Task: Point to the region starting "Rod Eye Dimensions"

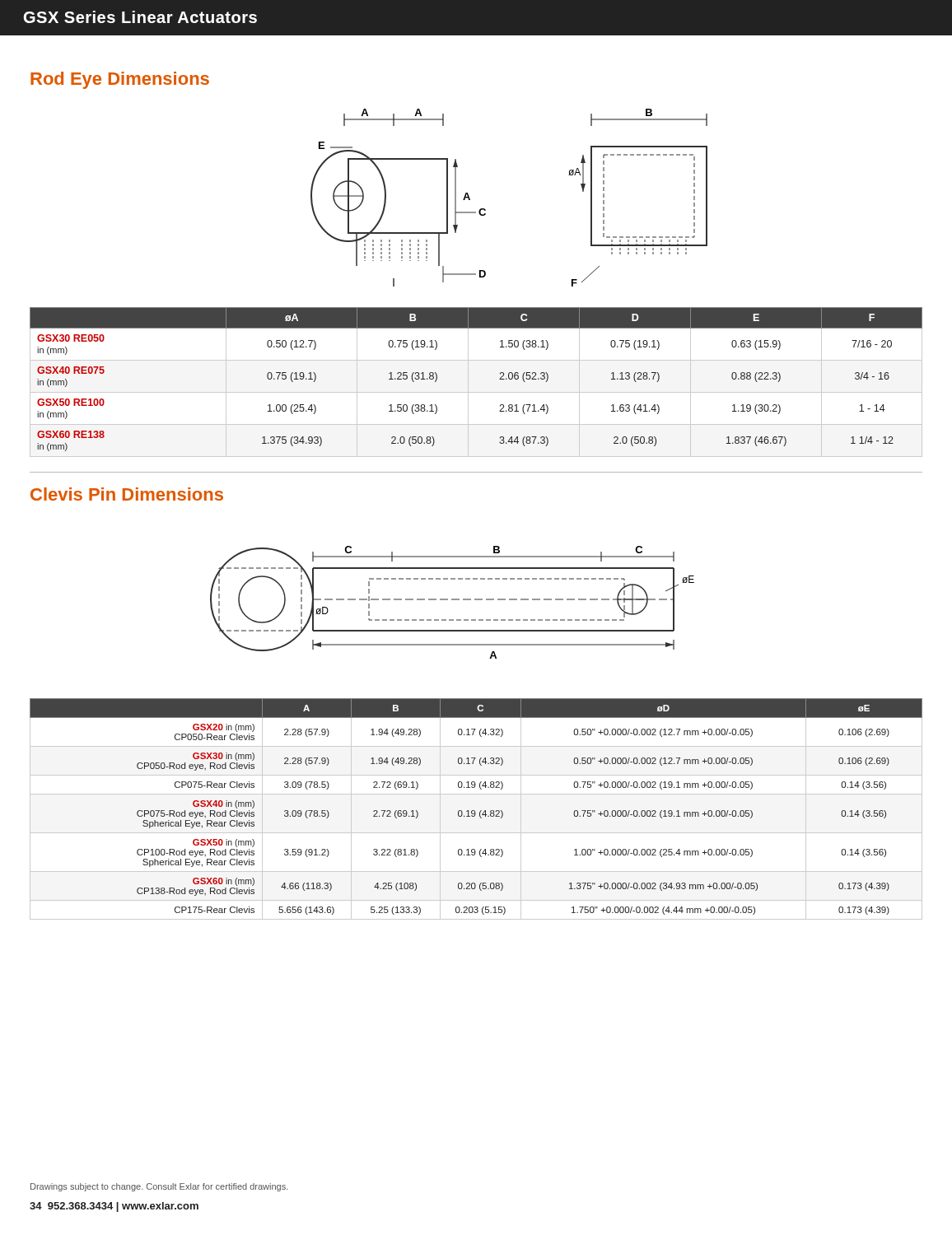Action: [x=120, y=79]
